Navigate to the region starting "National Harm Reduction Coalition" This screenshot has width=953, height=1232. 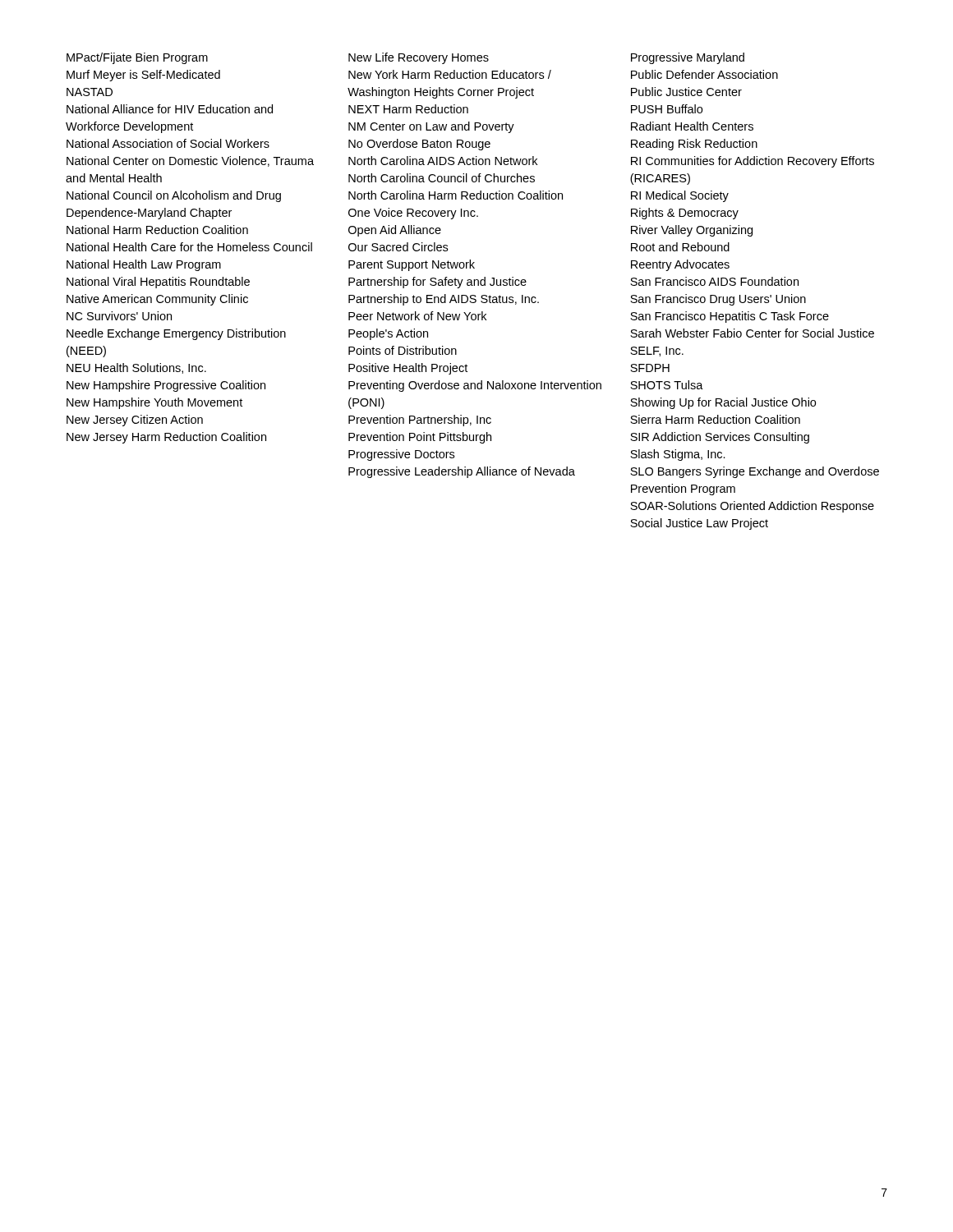coord(157,230)
